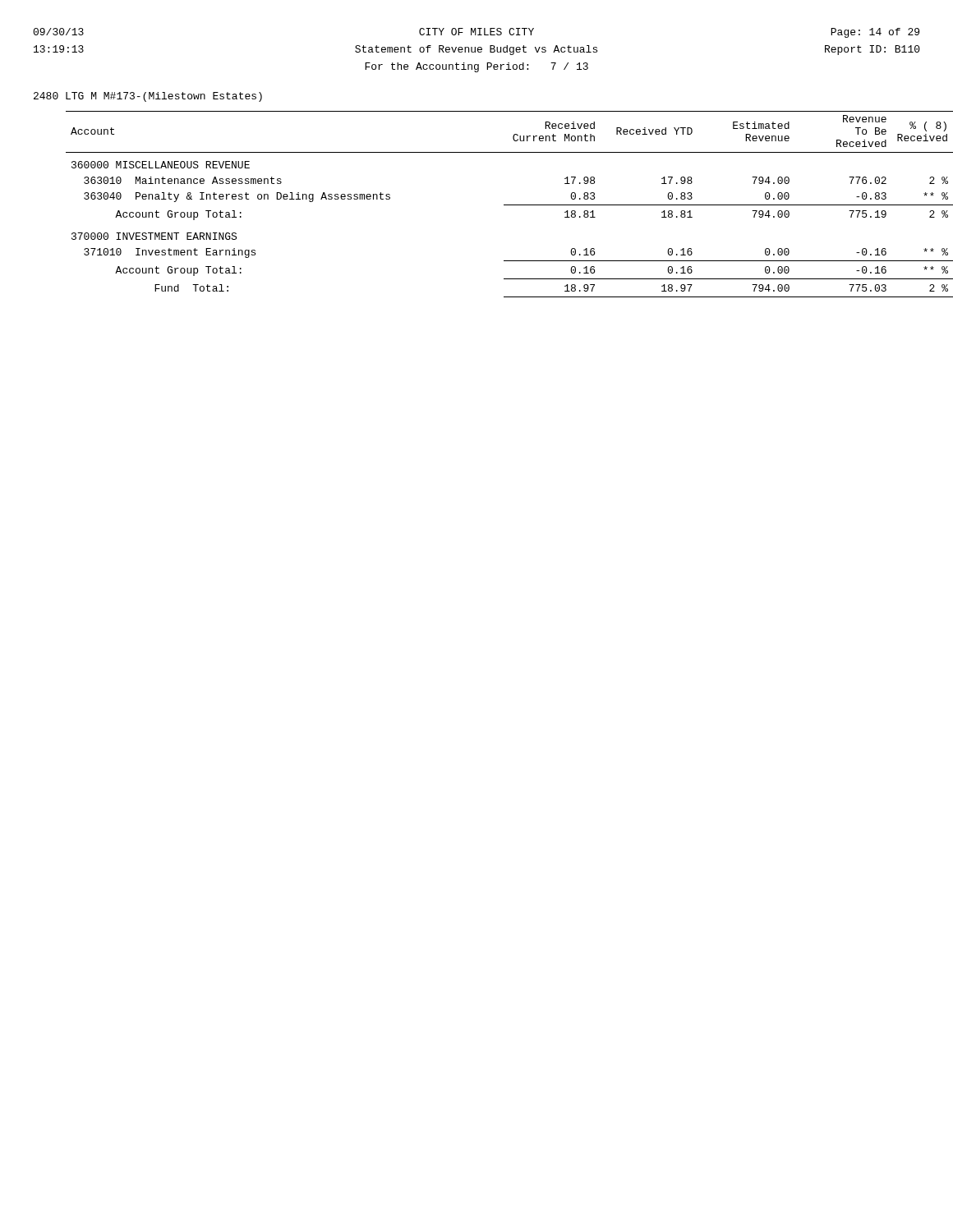Click the section header that begins "2480 LTG M"
Image resolution: width=953 pixels, height=1232 pixels.
click(148, 96)
